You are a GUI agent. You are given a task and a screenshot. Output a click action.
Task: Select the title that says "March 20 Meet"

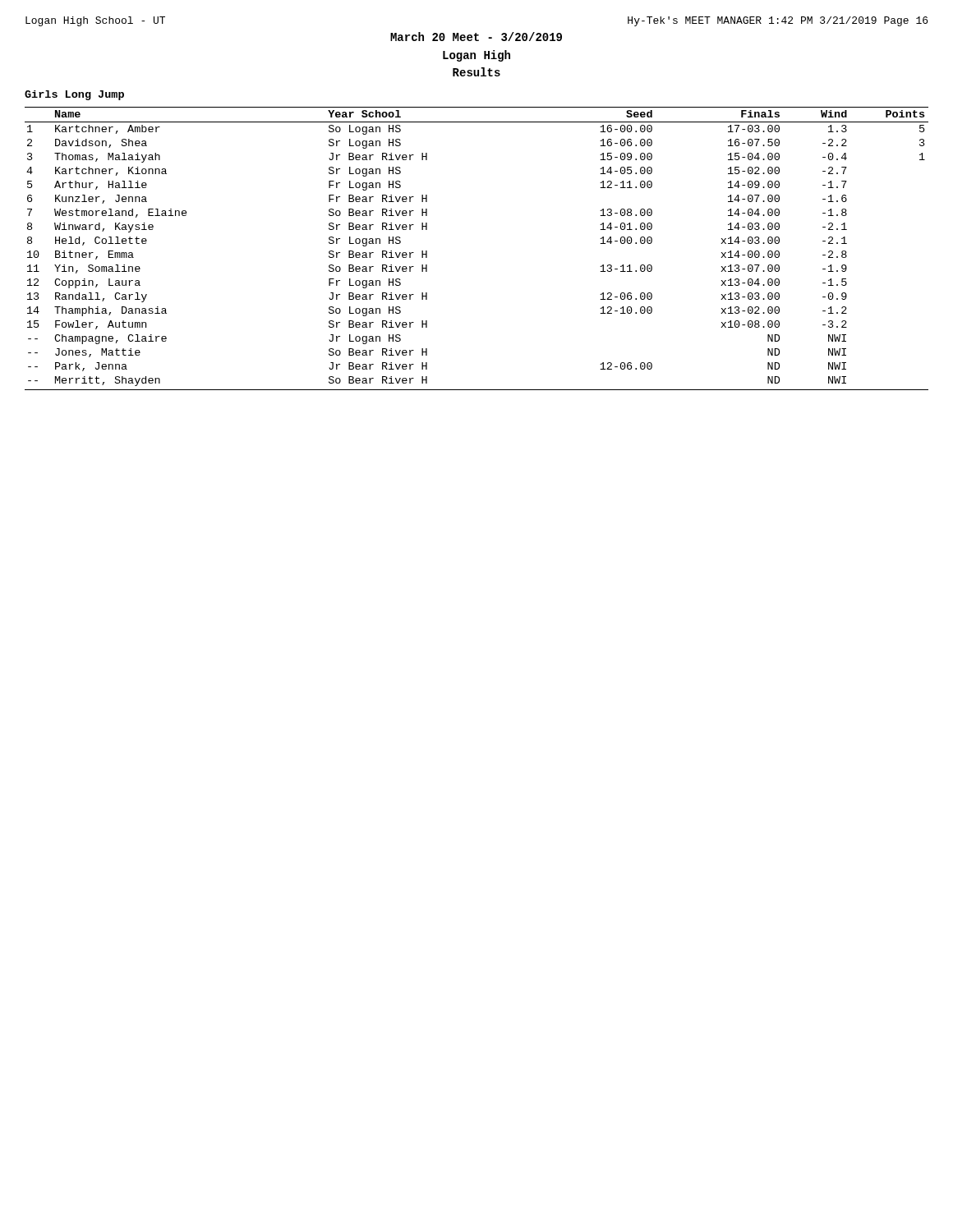pos(476,56)
